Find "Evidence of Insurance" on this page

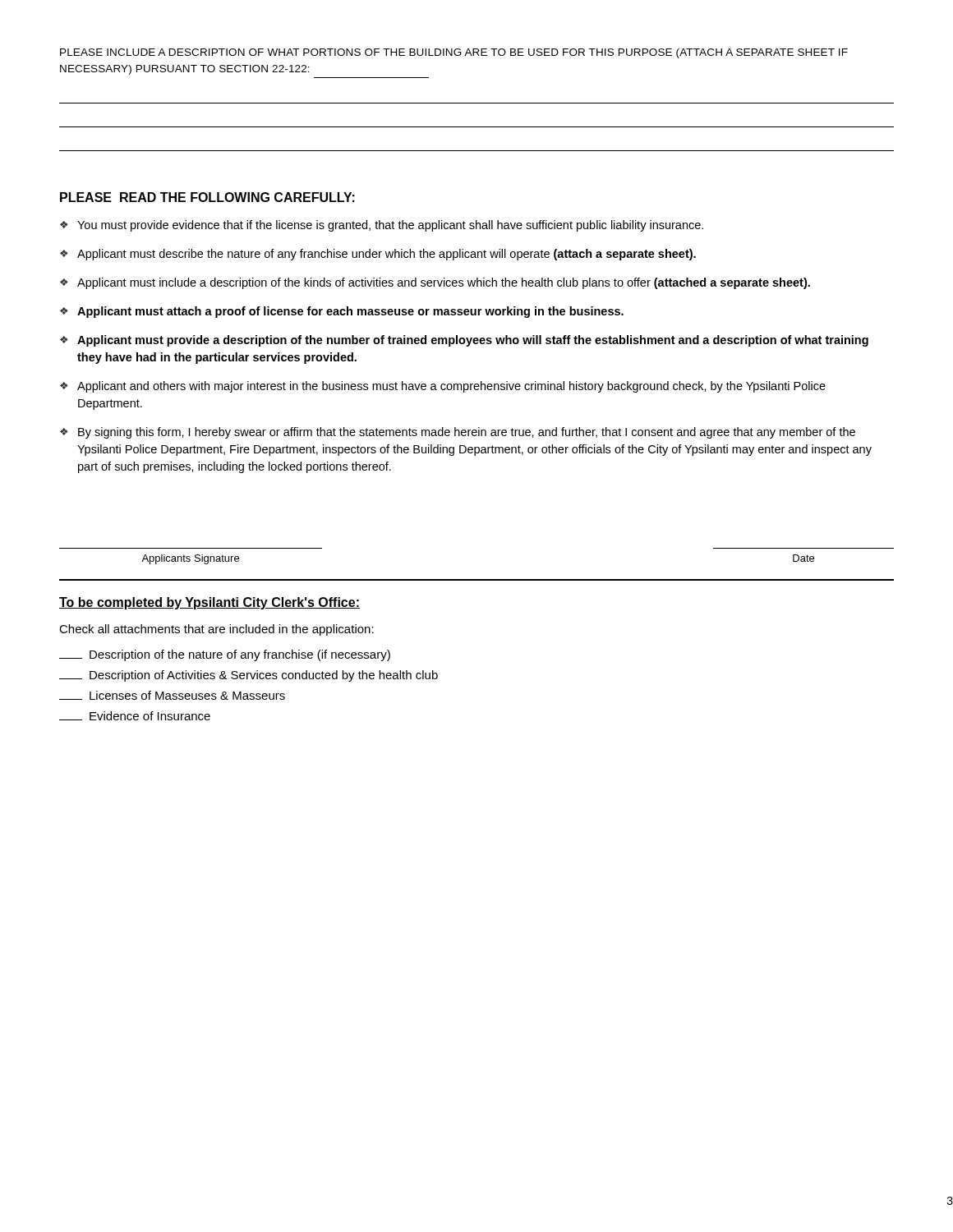point(135,716)
